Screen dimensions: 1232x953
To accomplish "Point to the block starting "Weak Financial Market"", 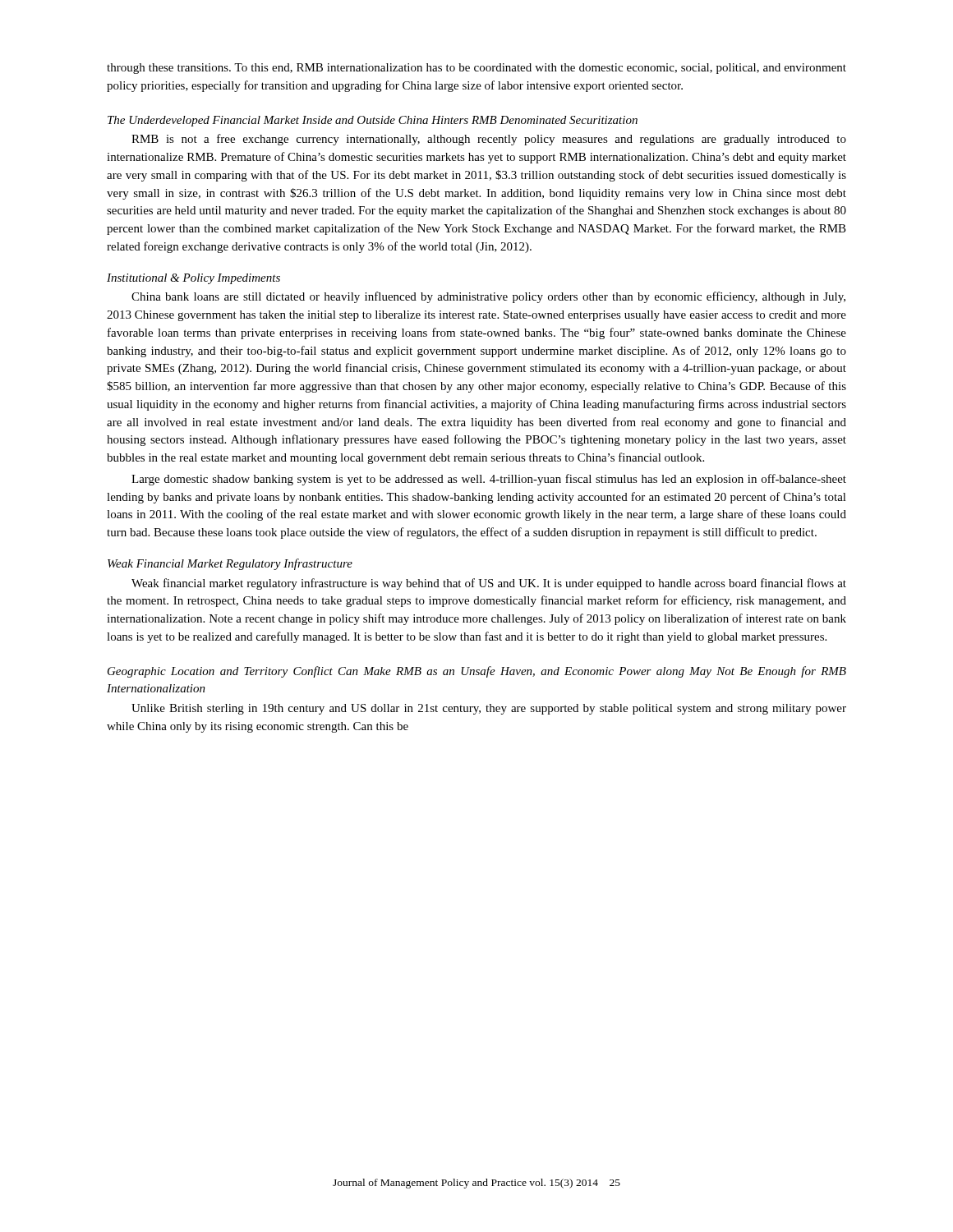I will 230,564.
